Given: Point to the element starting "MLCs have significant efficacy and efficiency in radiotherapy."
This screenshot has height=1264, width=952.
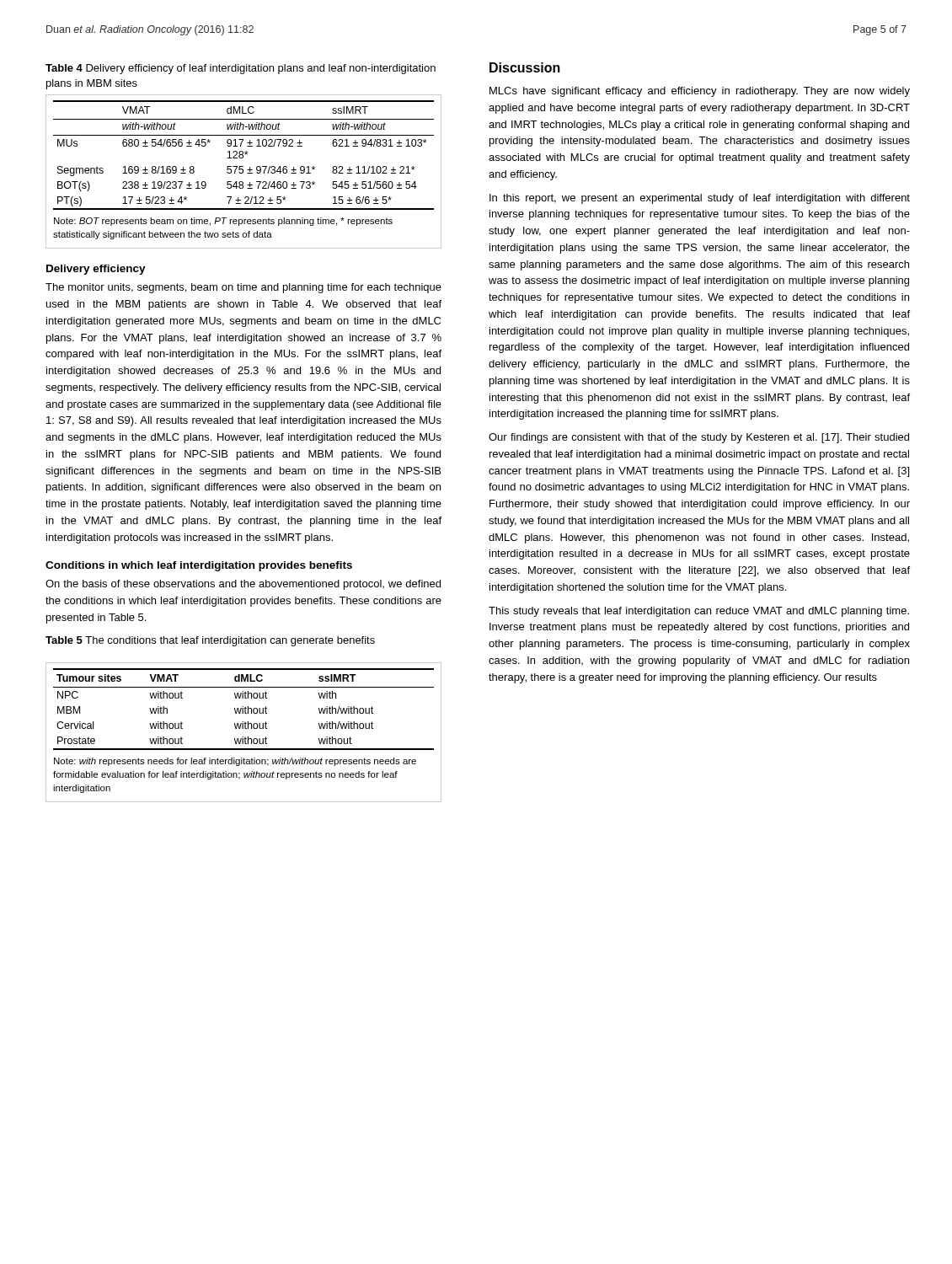Looking at the screenshot, I should coord(699,132).
